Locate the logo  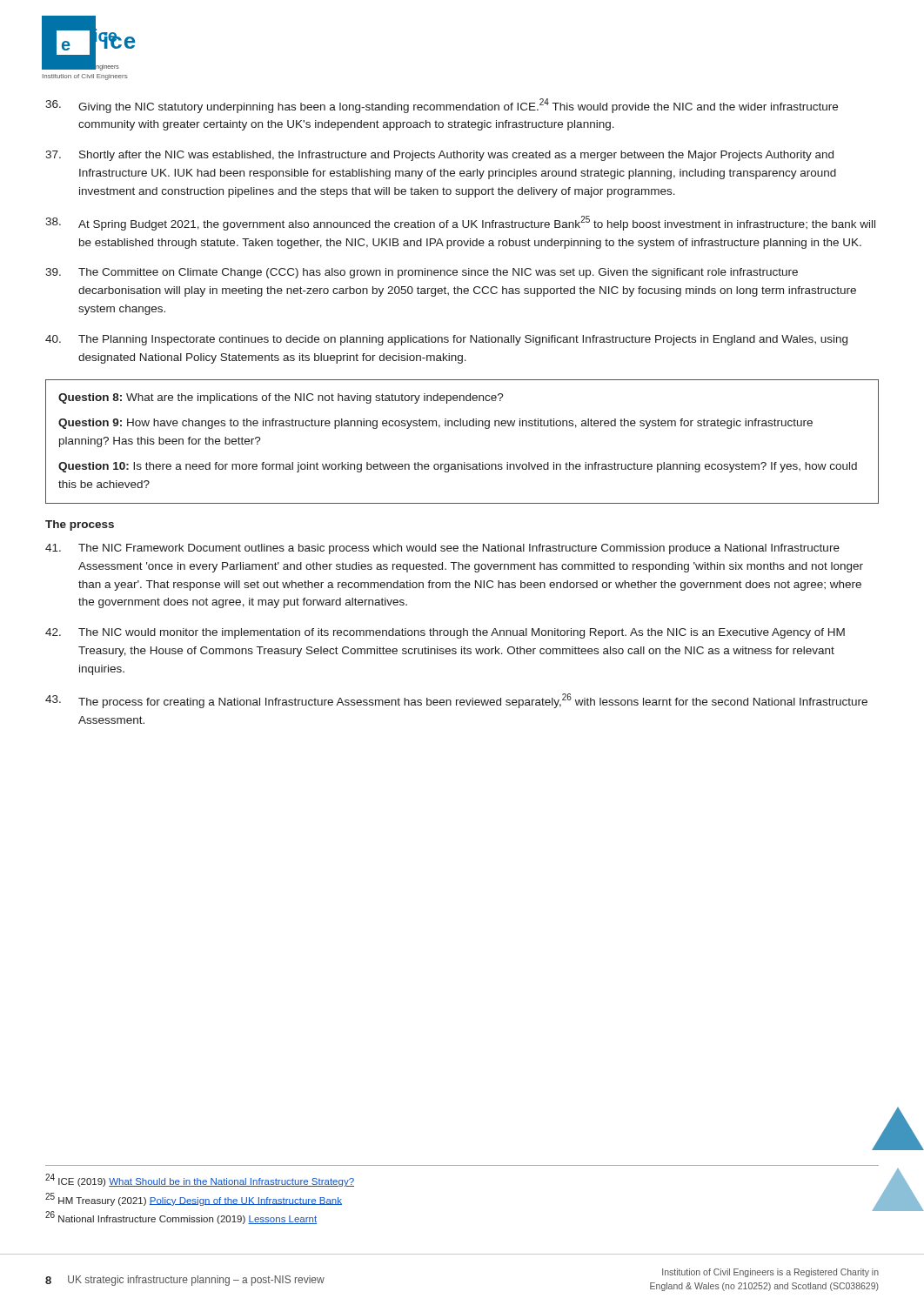[x=93, y=51]
